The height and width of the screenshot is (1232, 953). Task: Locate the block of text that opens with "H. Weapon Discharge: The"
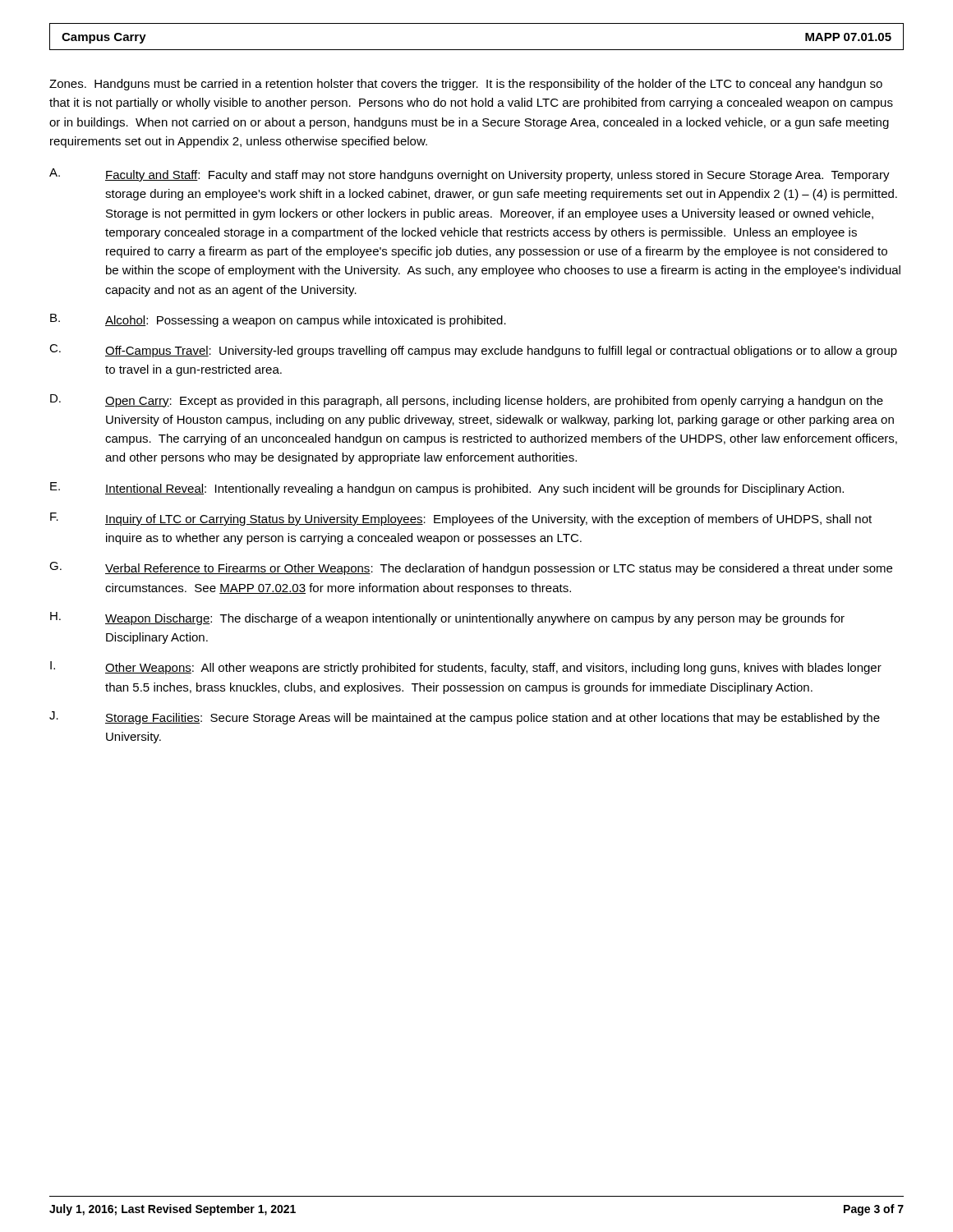click(x=476, y=627)
